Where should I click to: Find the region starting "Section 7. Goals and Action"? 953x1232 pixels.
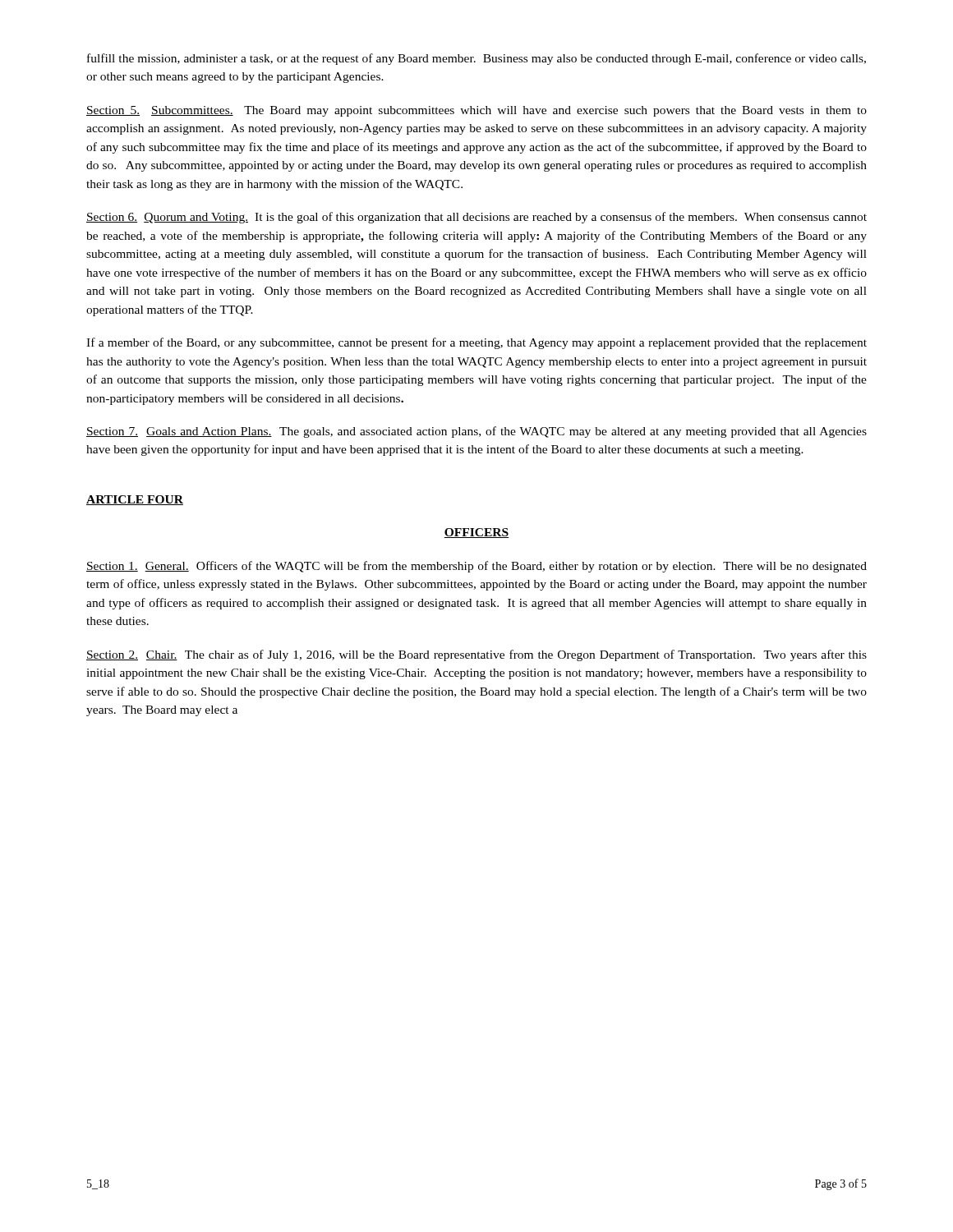476,440
